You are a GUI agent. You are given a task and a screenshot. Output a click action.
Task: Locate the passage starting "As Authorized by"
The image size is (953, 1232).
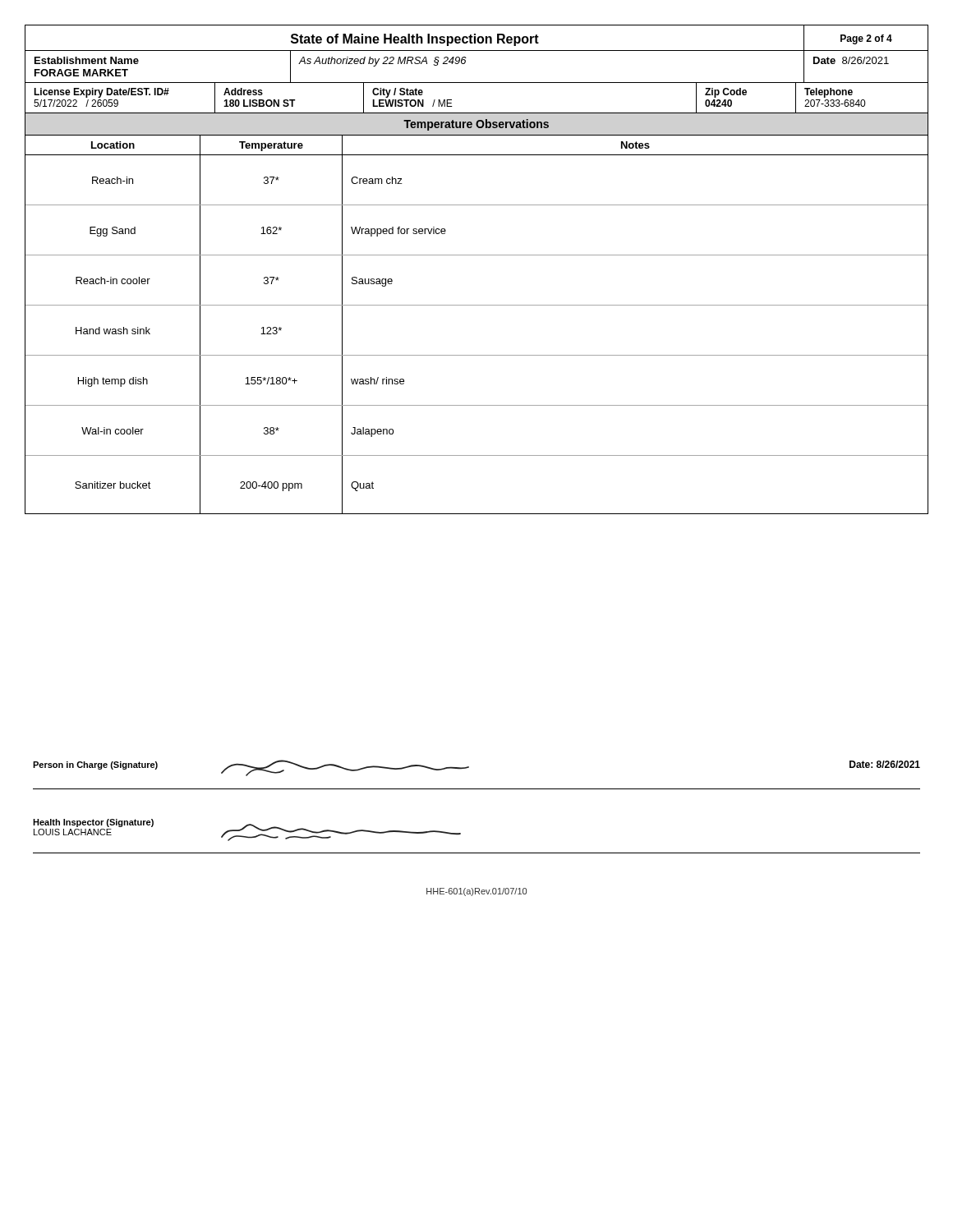coord(383,60)
